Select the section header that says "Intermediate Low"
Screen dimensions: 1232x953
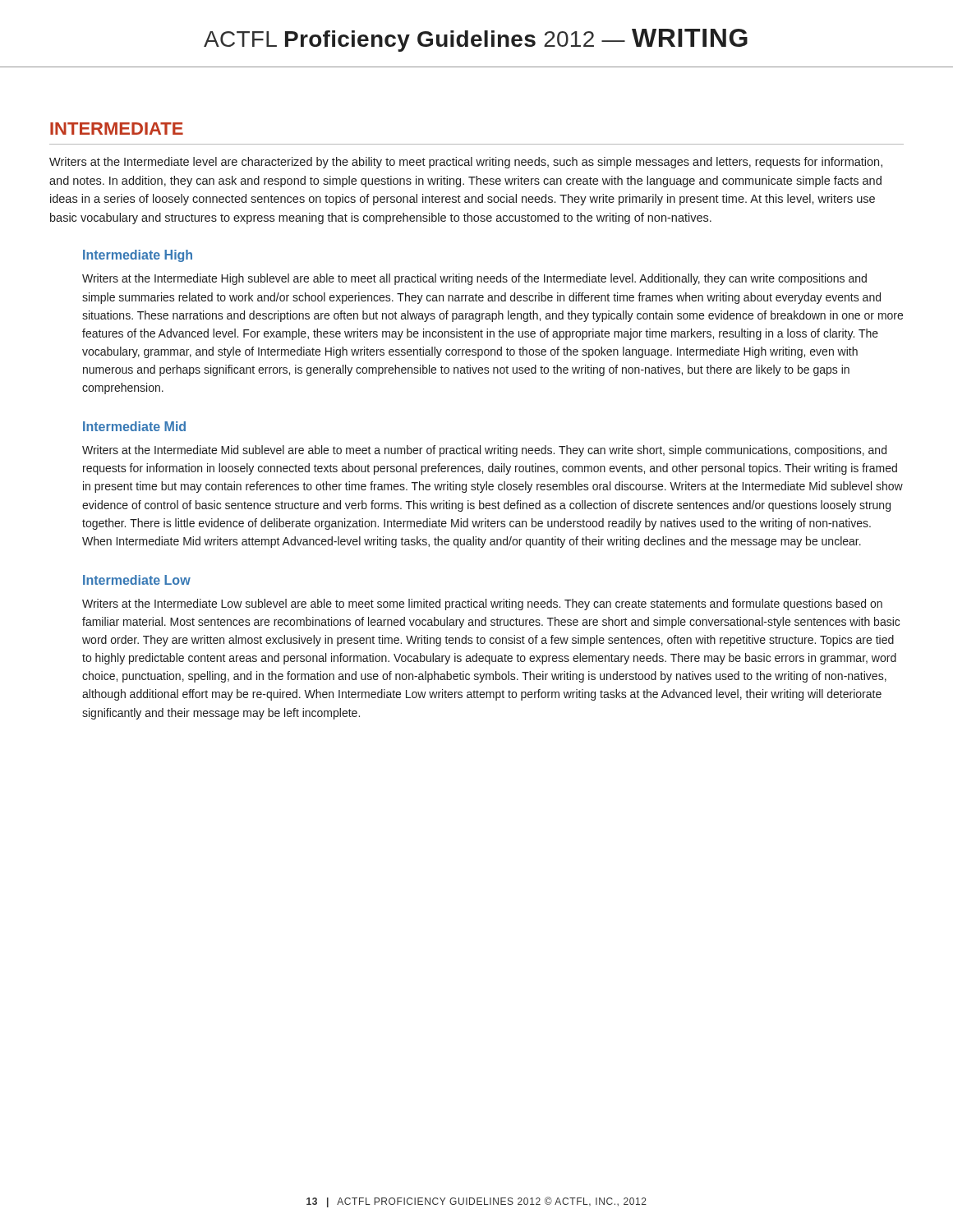pyautogui.click(x=136, y=580)
